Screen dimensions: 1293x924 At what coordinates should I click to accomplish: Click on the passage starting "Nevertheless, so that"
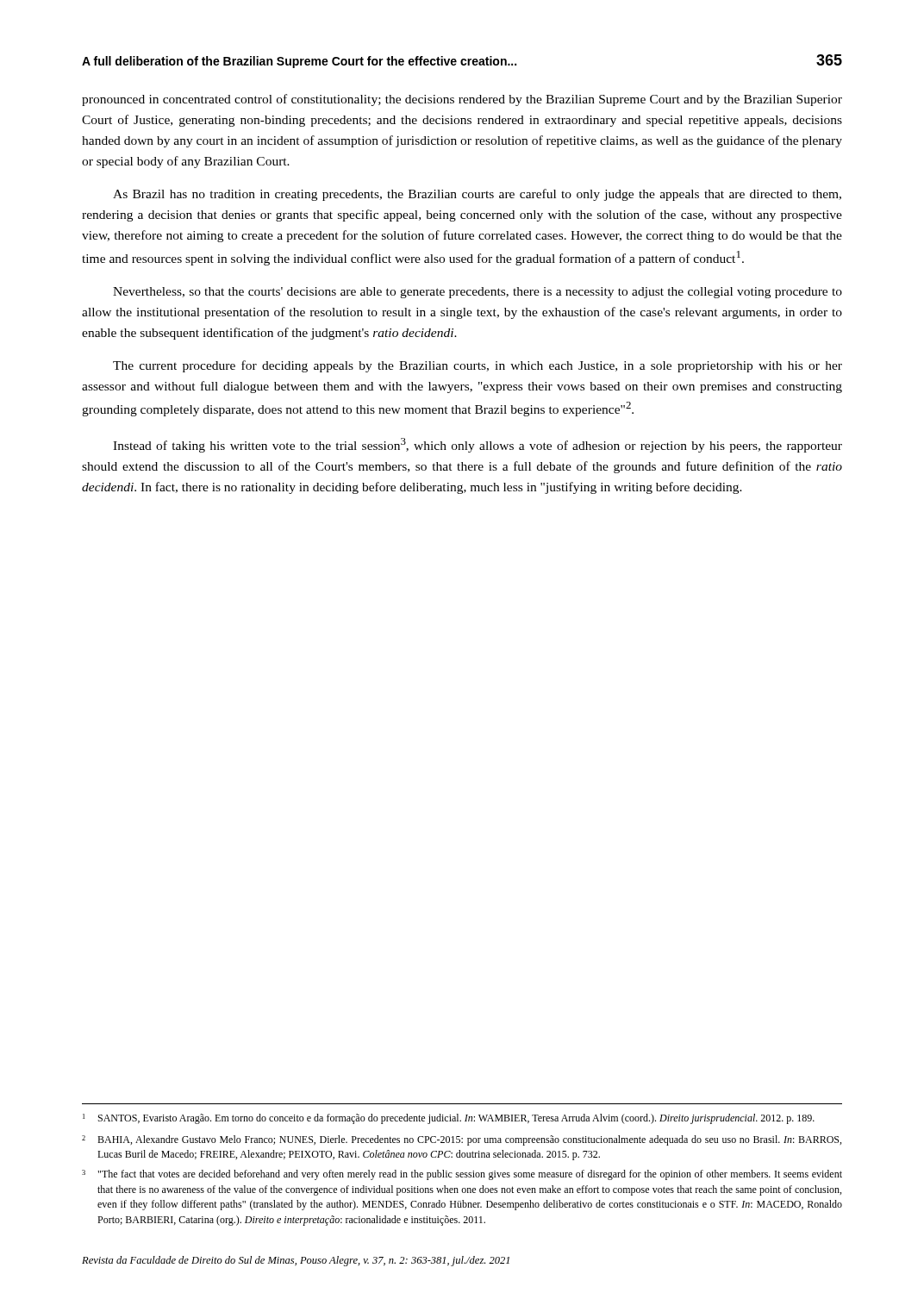tap(462, 312)
